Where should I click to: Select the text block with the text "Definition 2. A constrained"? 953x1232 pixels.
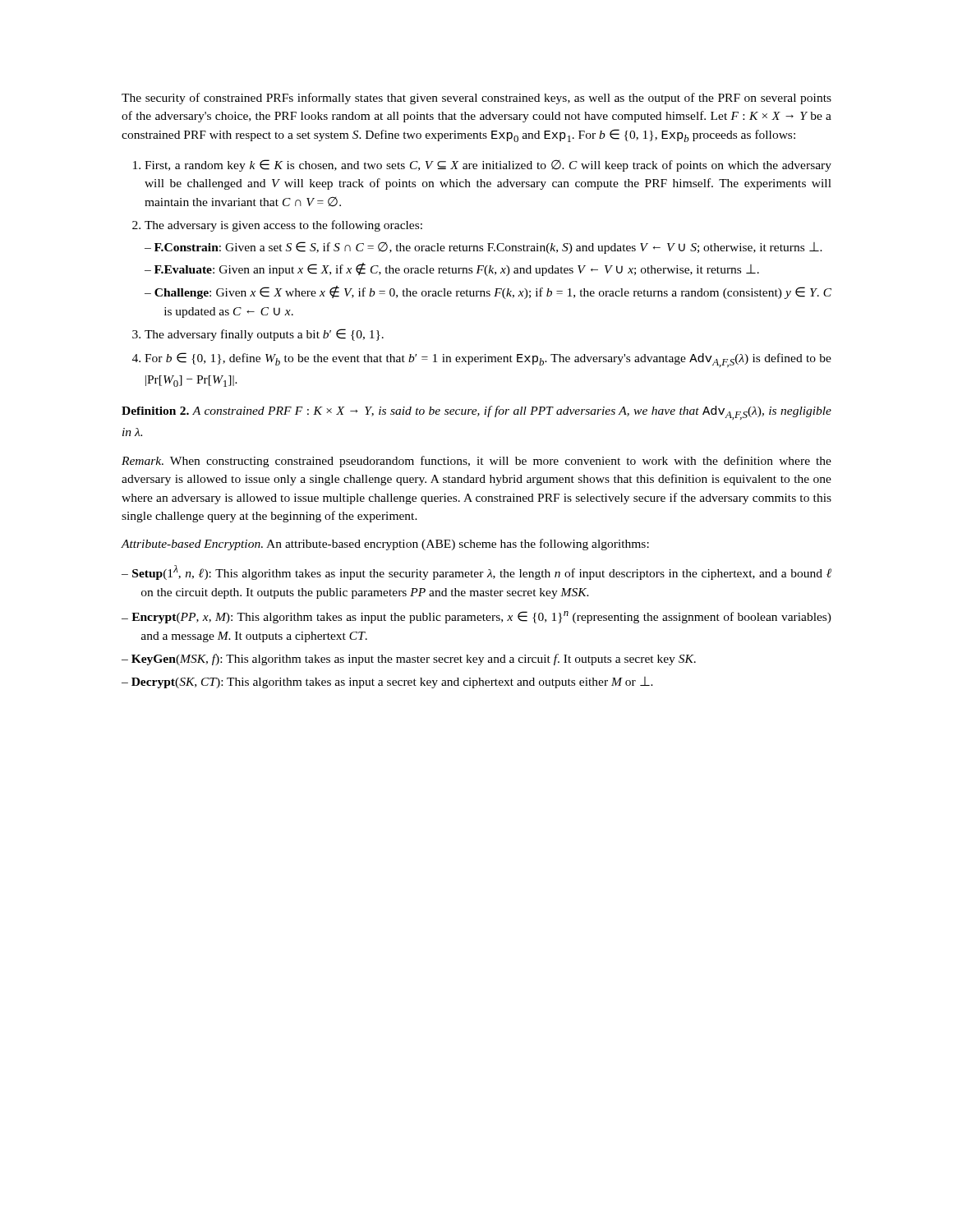click(476, 422)
